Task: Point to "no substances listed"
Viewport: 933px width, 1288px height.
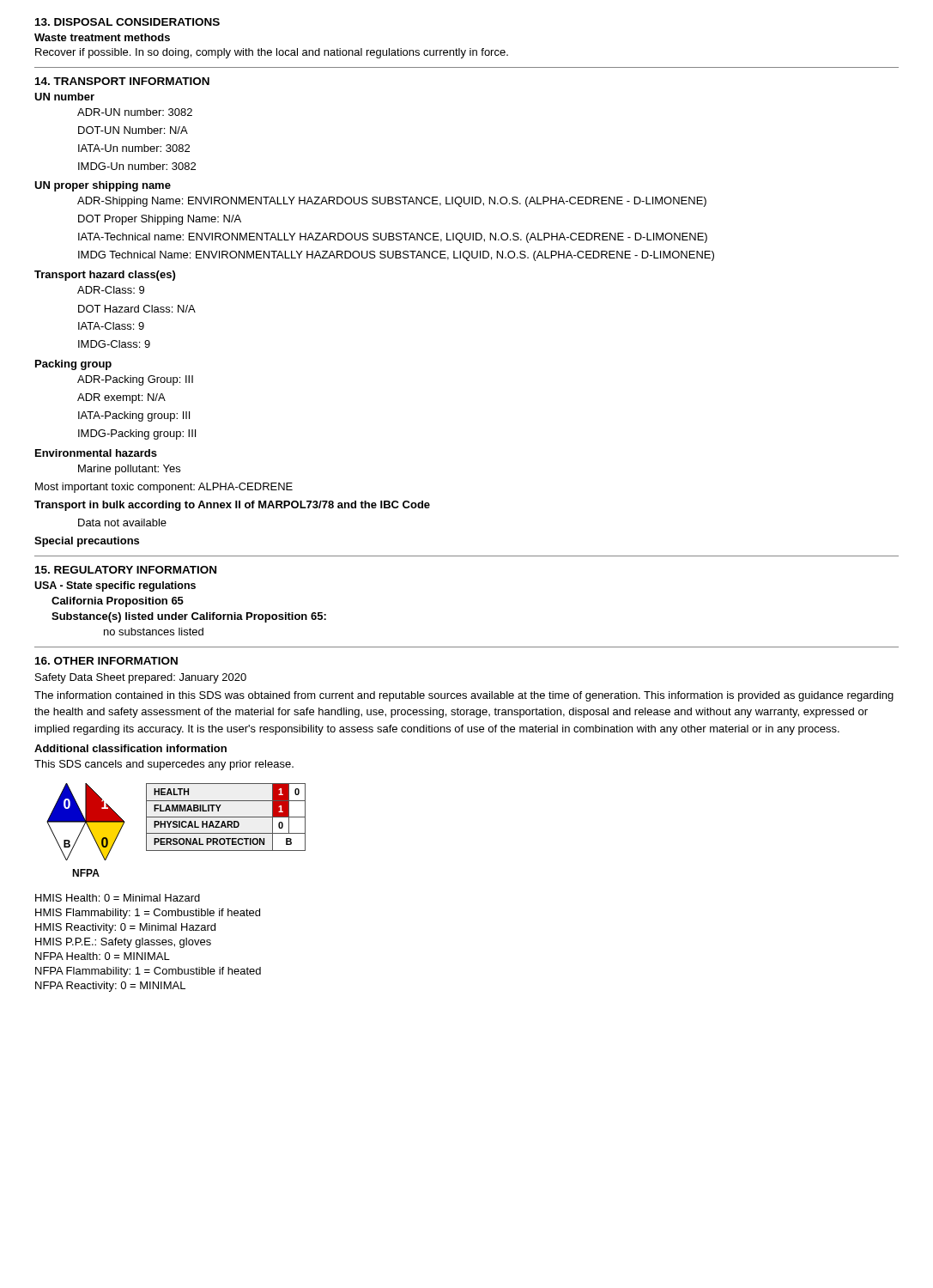Action: (x=154, y=631)
